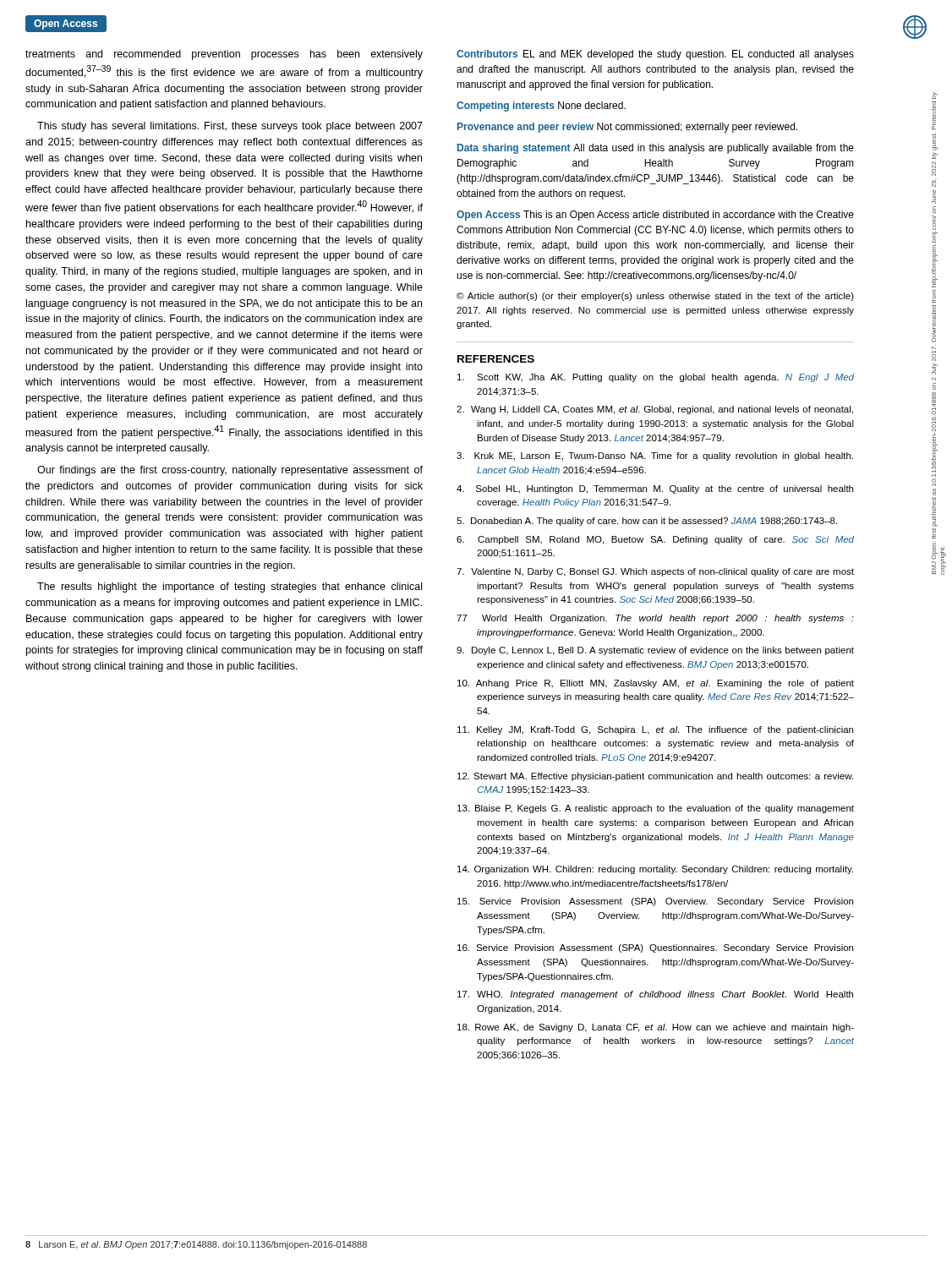Select the text block starting "16. Service Provision Assessment (SPA)"
Image resolution: width=952 pixels, height=1268 pixels.
(x=655, y=962)
